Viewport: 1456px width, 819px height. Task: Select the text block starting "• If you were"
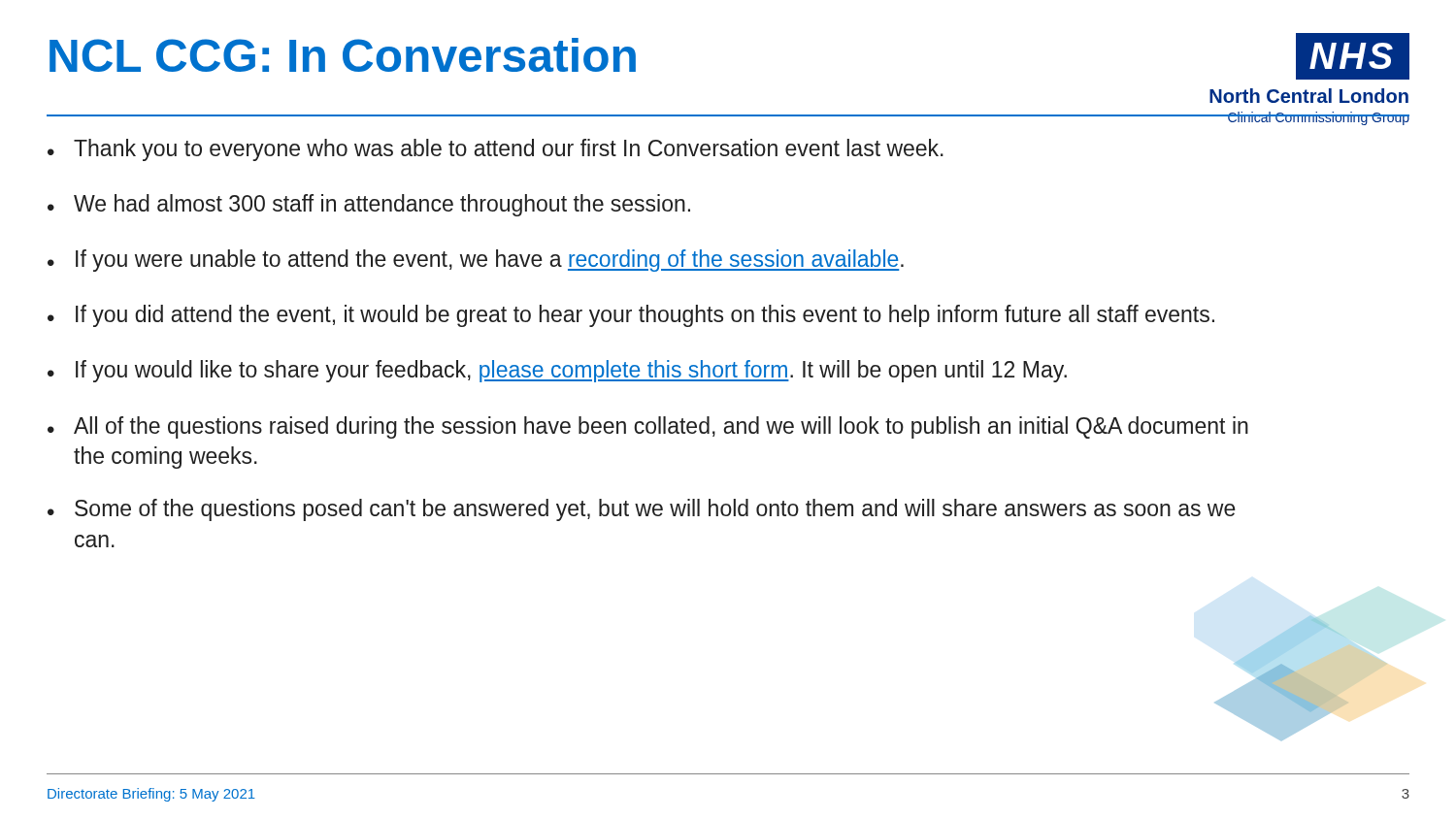click(654, 262)
